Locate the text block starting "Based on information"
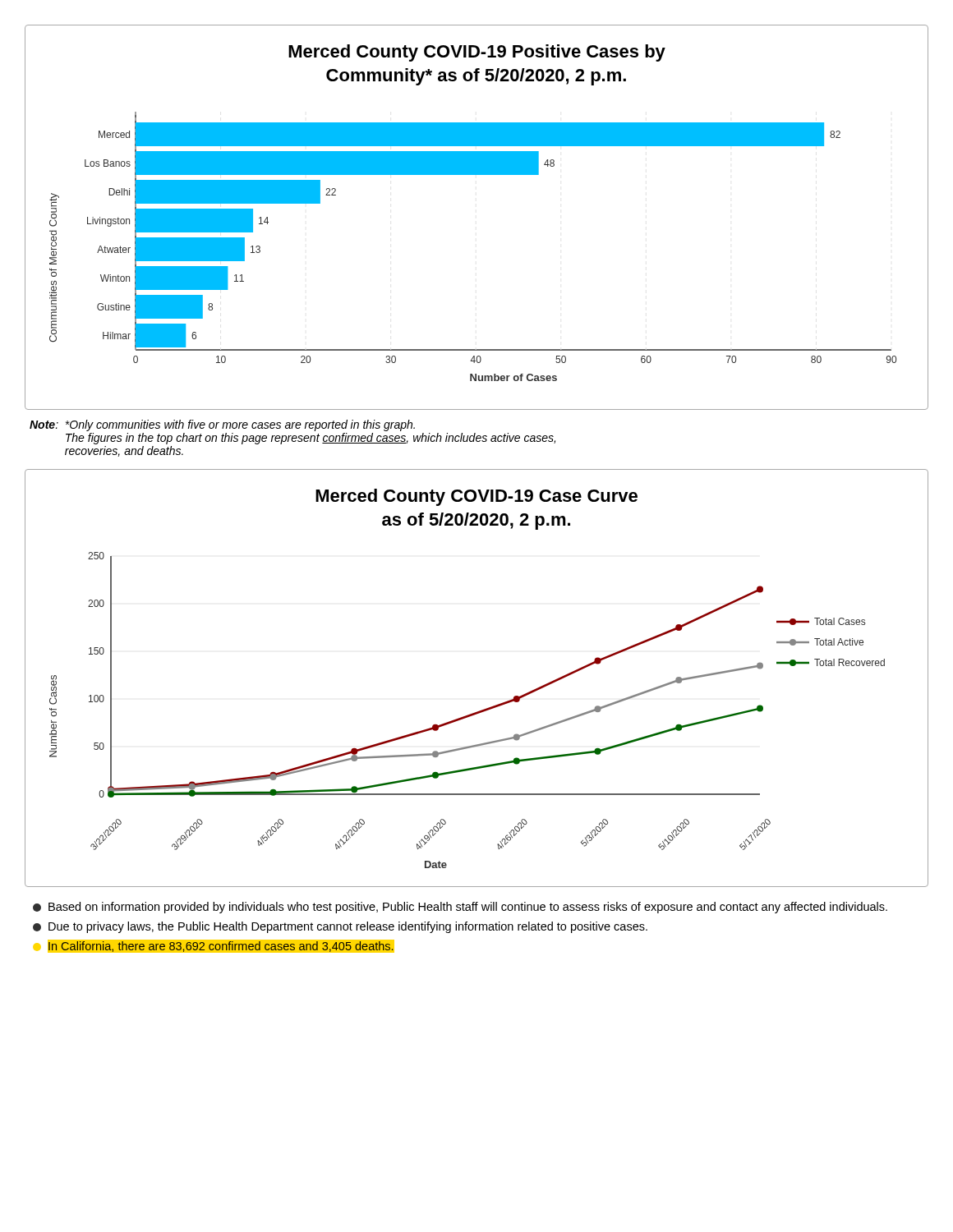 [x=461, y=907]
